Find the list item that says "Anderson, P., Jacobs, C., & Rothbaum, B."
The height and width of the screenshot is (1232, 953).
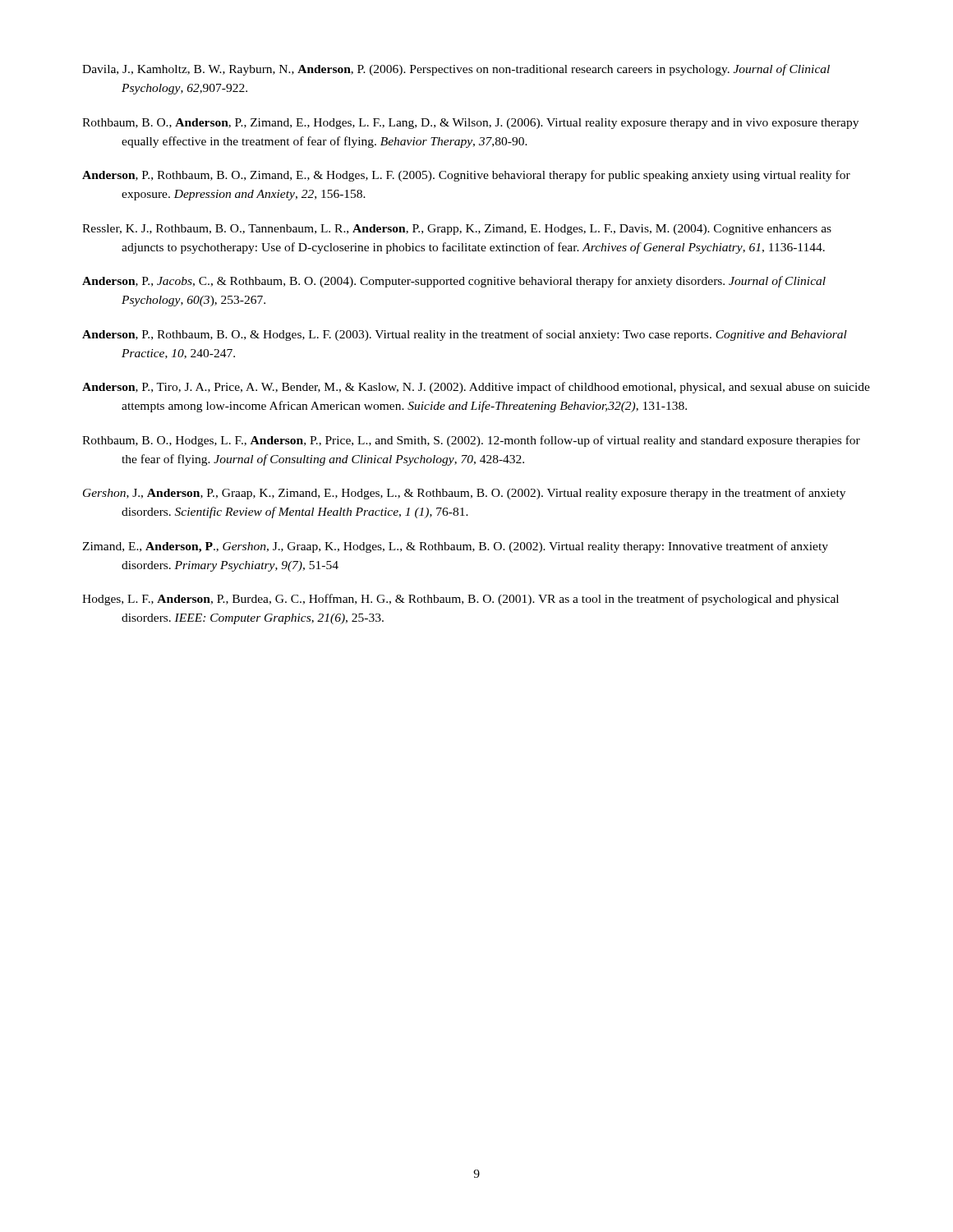coord(454,290)
